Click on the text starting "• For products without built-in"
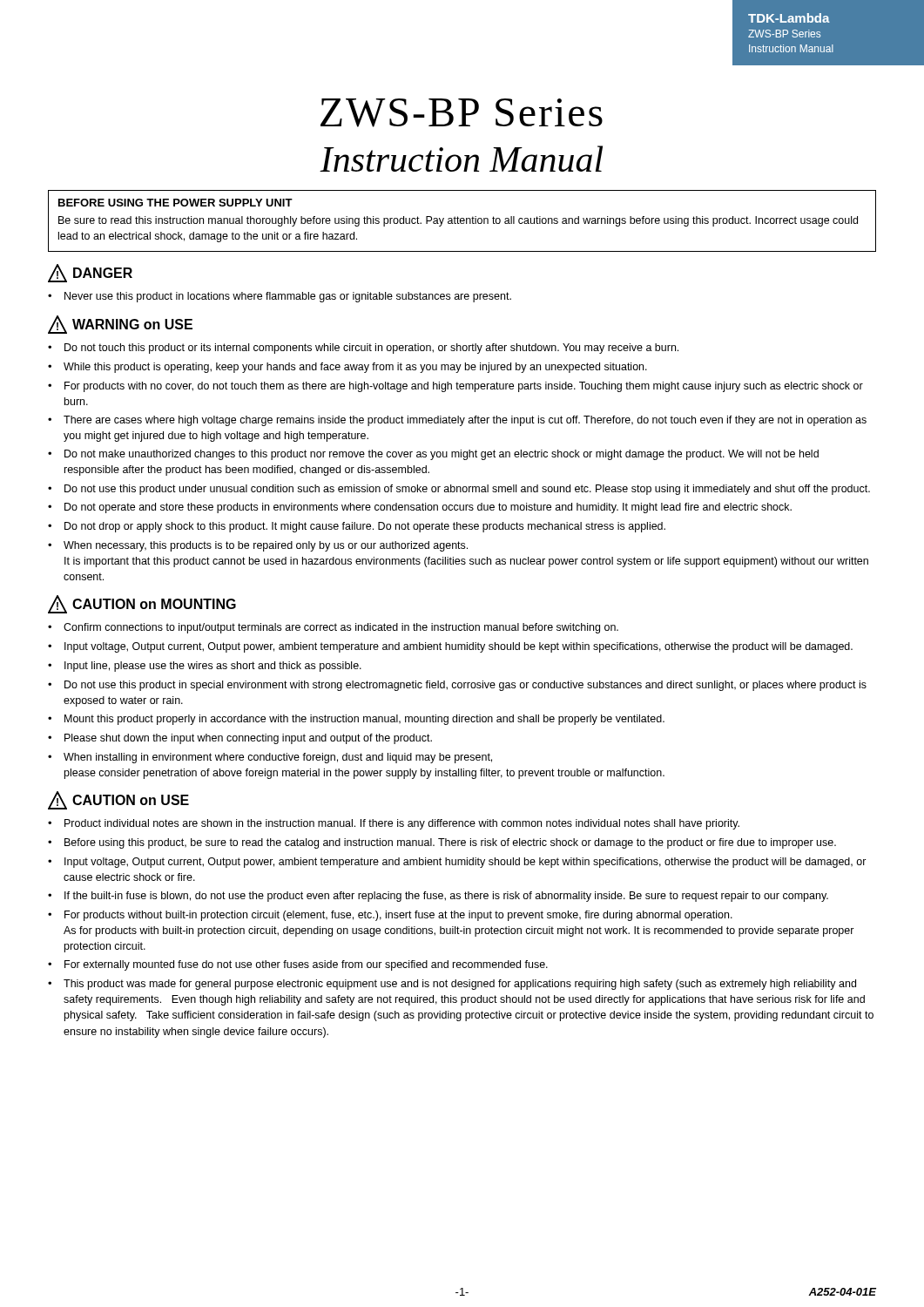Viewport: 924px width, 1307px height. pos(462,931)
